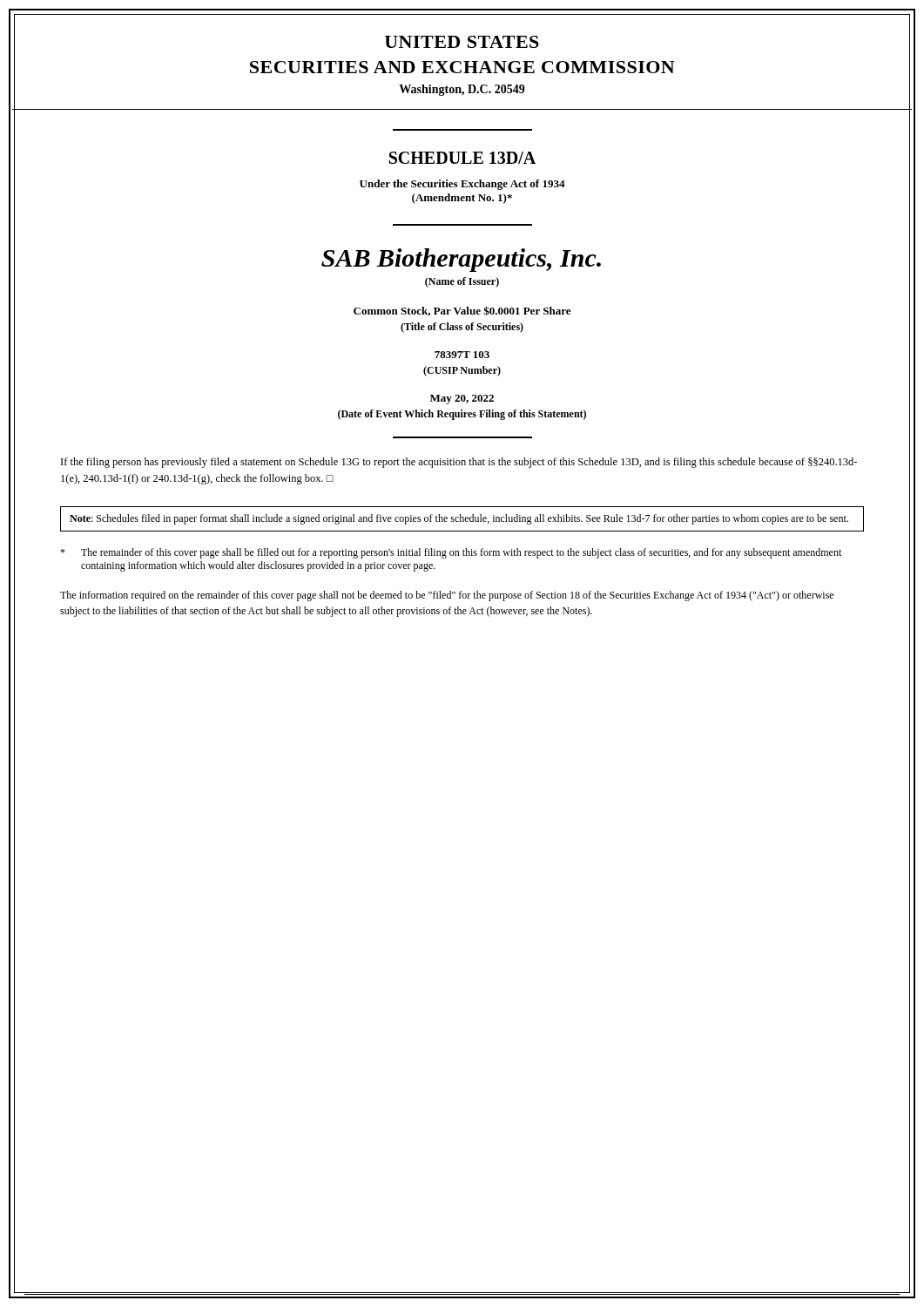Locate the block of text that opens with "If the filing"
The height and width of the screenshot is (1307, 924).
459,470
